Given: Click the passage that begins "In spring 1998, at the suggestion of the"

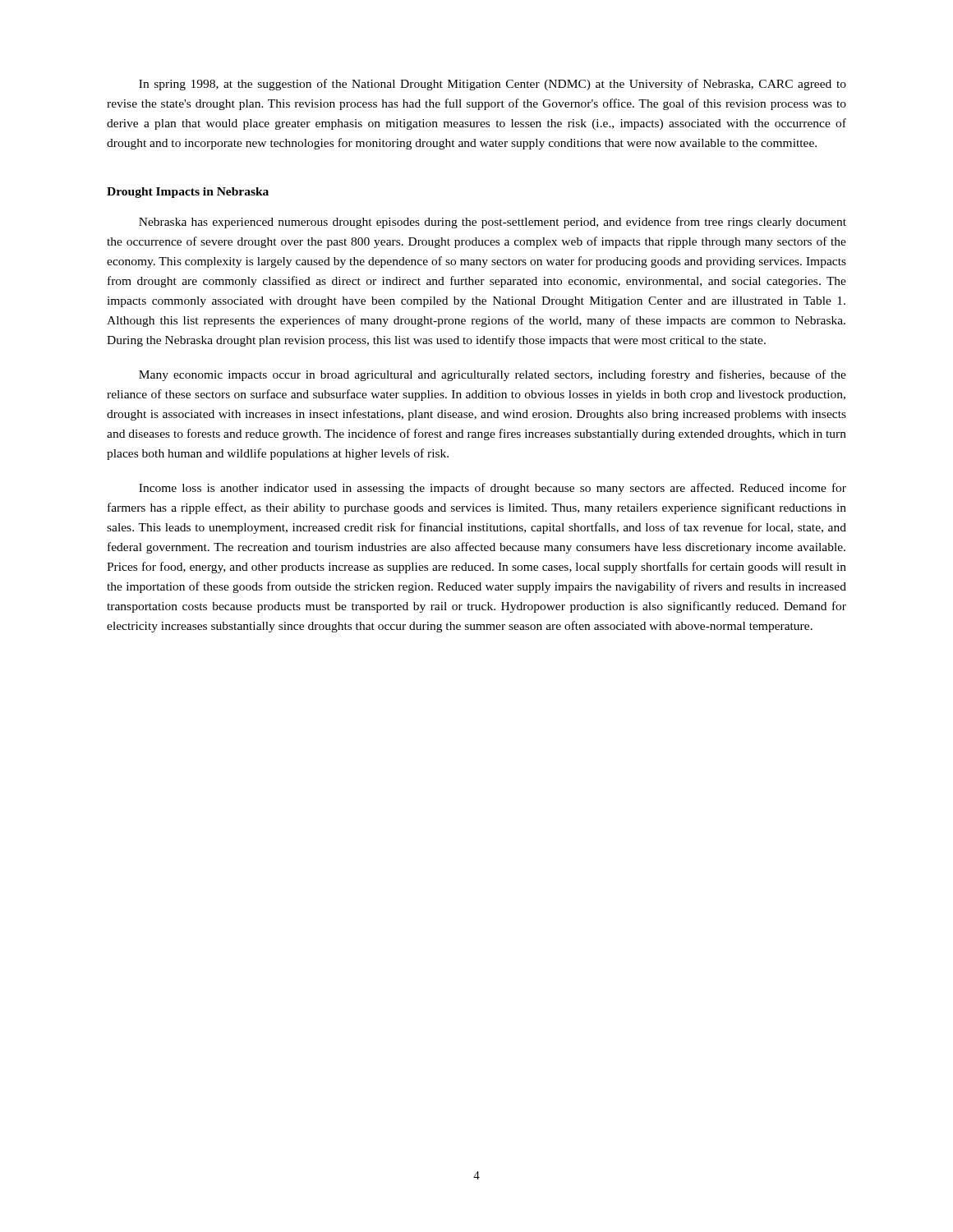Looking at the screenshot, I should [x=476, y=113].
